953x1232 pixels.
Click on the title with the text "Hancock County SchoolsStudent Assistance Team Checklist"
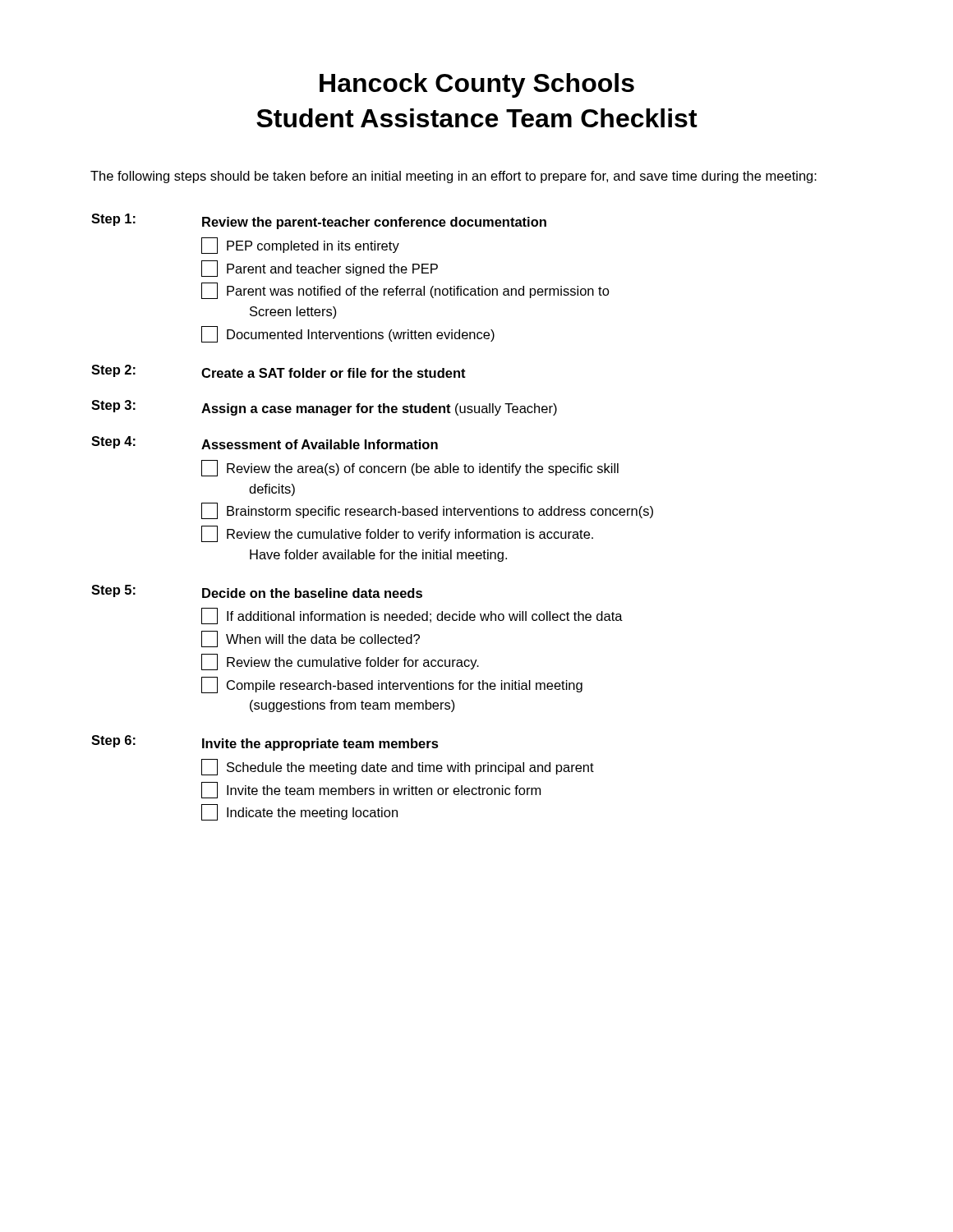[476, 101]
